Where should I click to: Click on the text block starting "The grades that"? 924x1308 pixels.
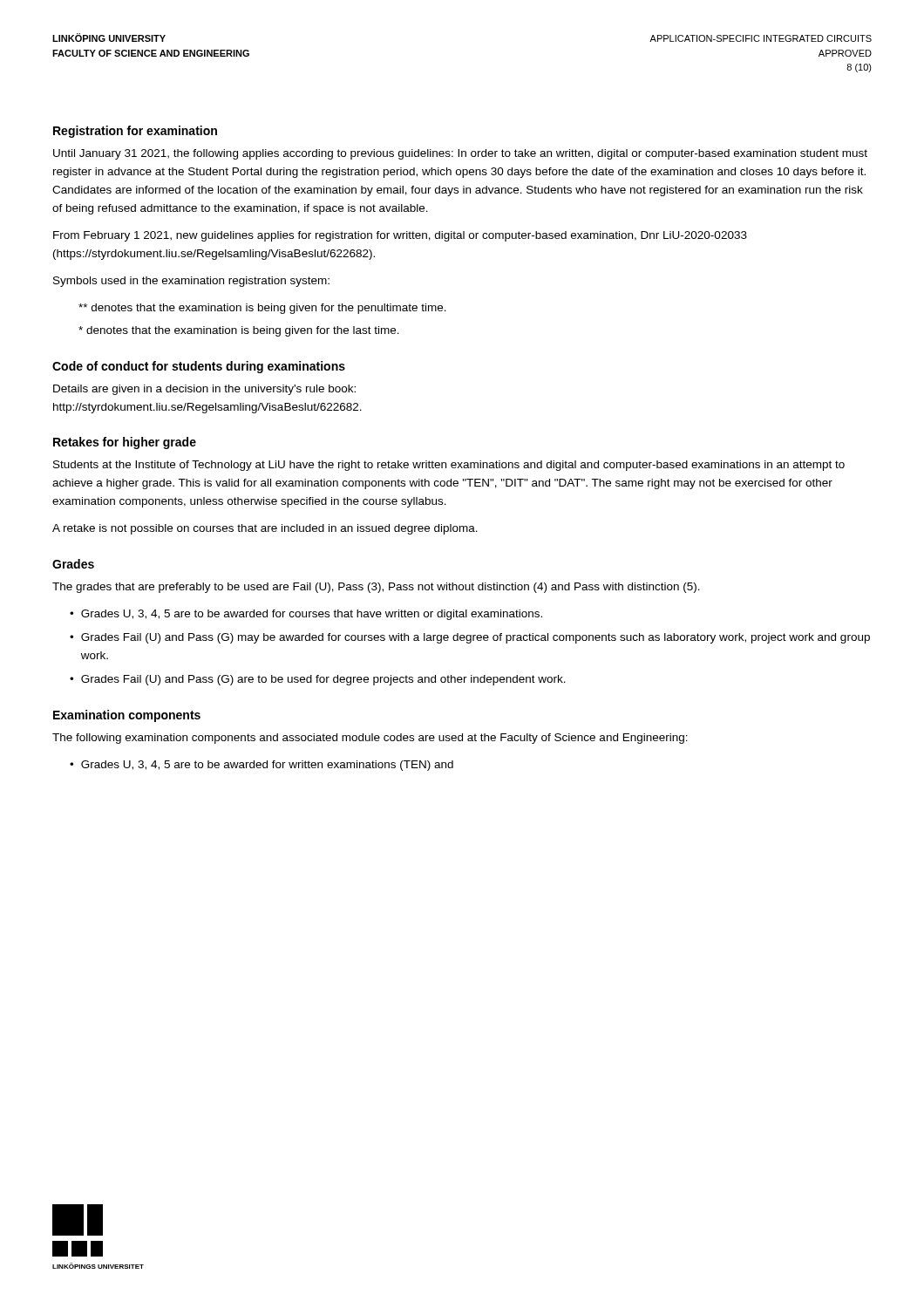point(376,587)
